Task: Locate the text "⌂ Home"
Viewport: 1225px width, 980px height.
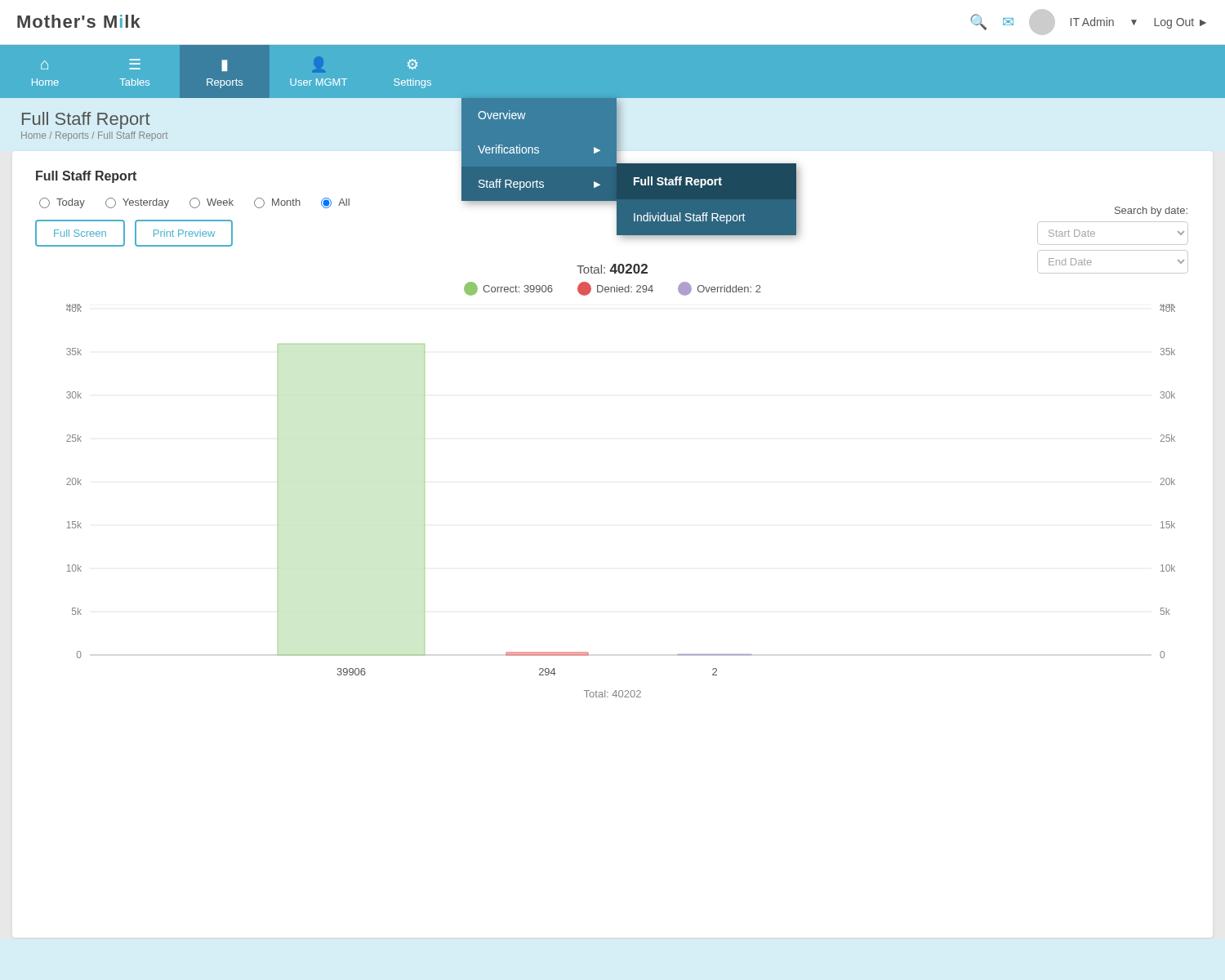Action: (45, 71)
